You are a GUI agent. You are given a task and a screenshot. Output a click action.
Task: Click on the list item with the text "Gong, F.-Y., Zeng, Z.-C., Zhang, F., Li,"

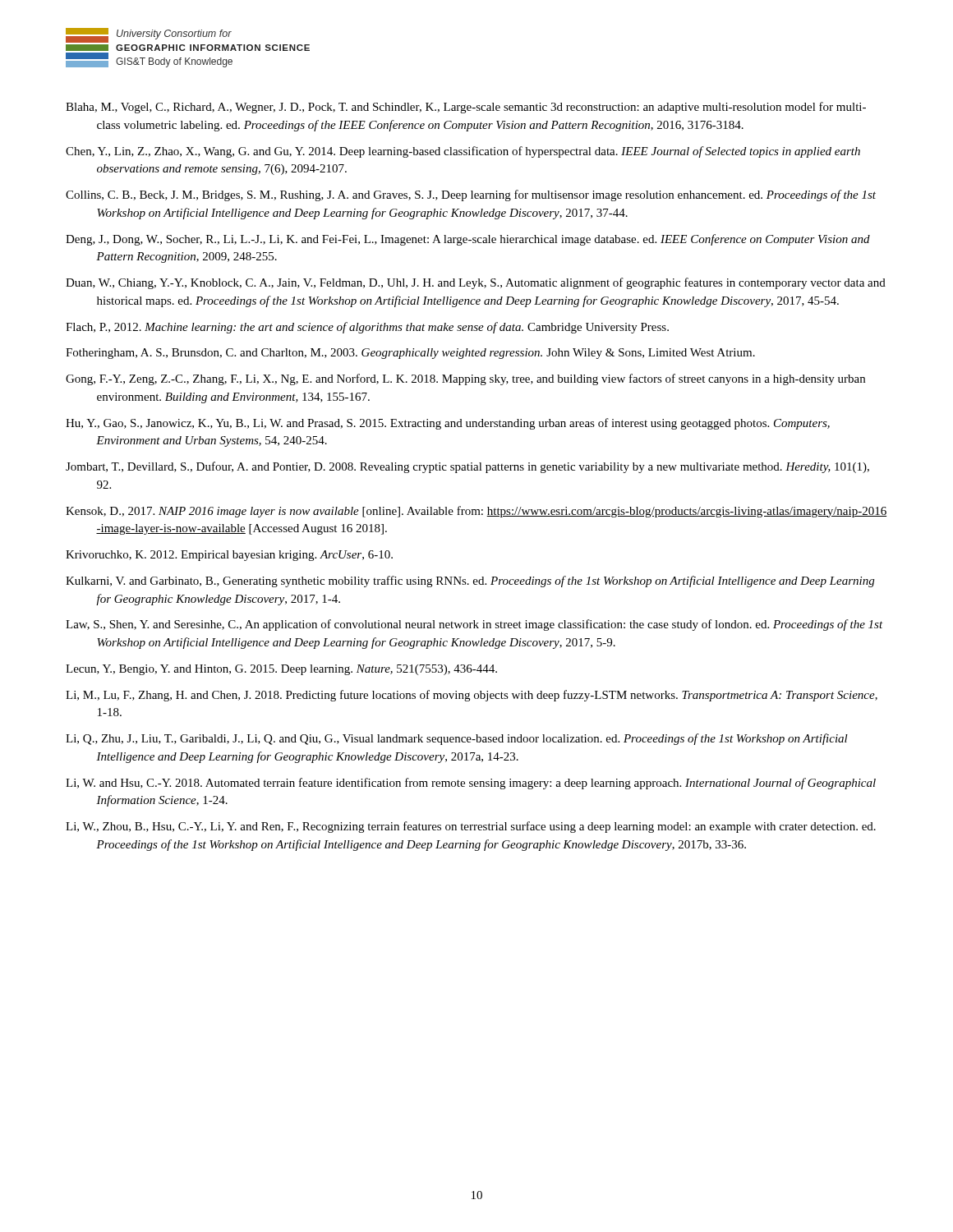[x=466, y=388]
